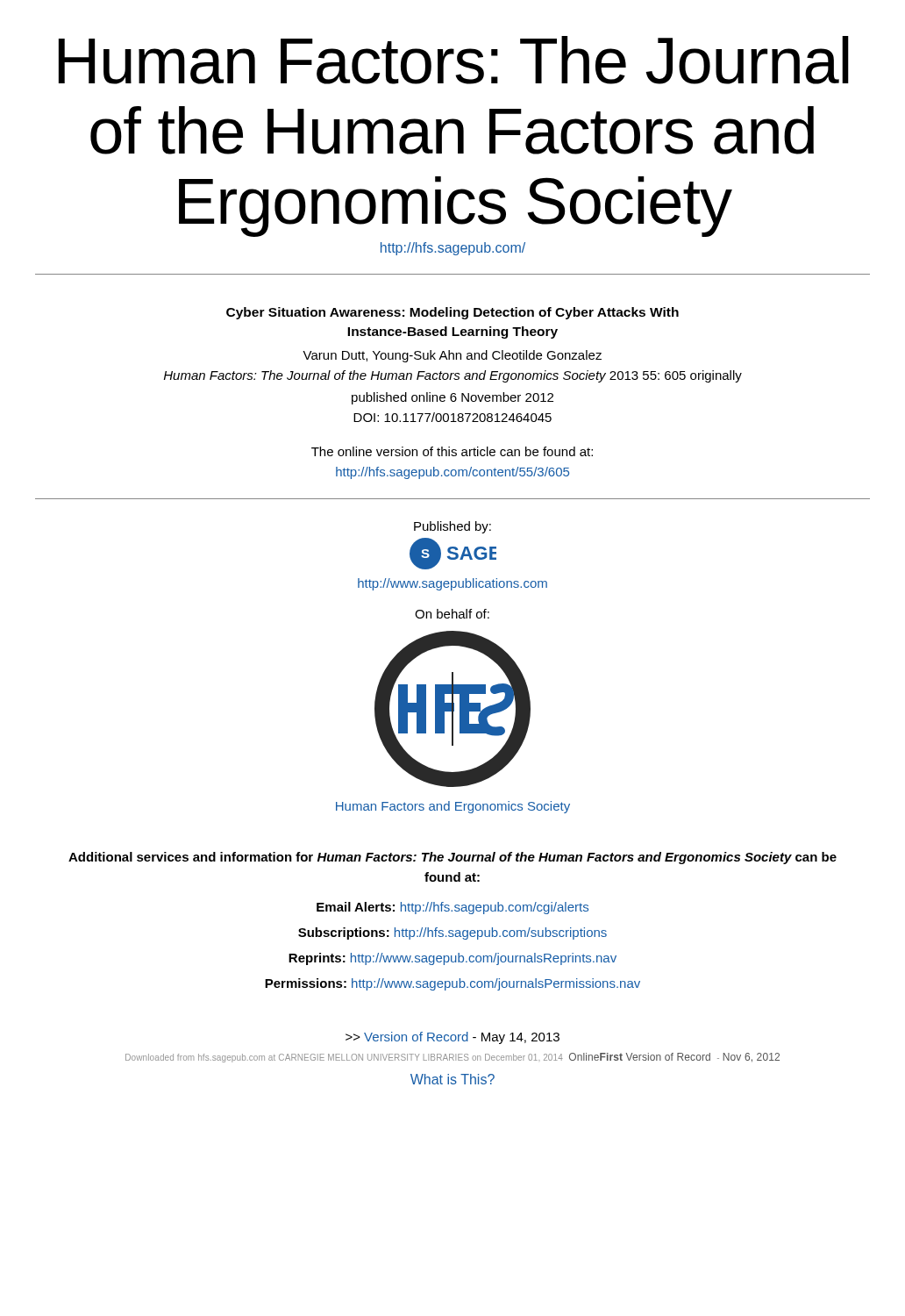Click the passage that begins "Cyber Situation Awareness: Modeling Detection of Cyber Attacks"
Viewport: 905px width, 1316px height.
[x=452, y=392]
